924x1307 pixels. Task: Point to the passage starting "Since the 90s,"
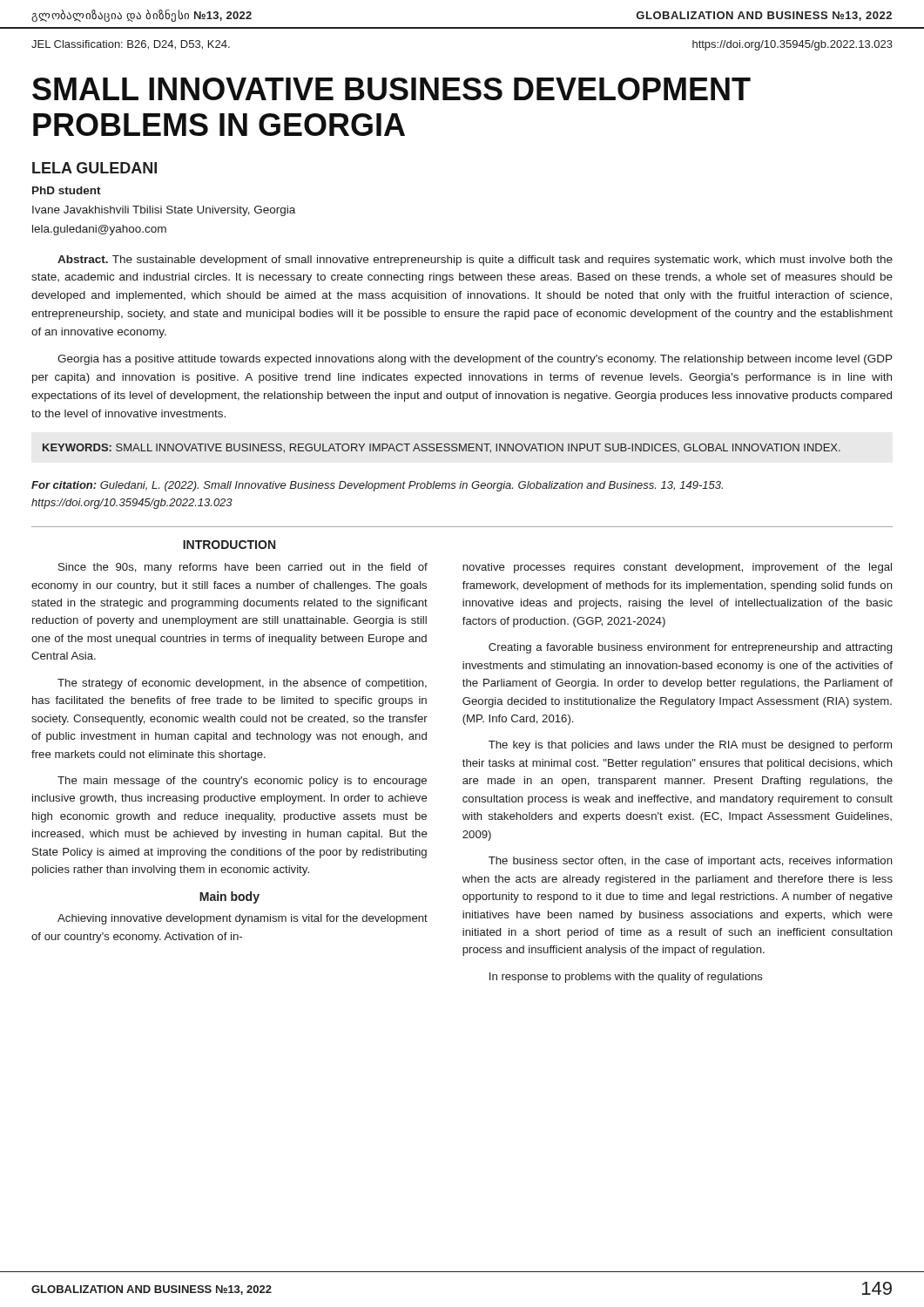(229, 719)
